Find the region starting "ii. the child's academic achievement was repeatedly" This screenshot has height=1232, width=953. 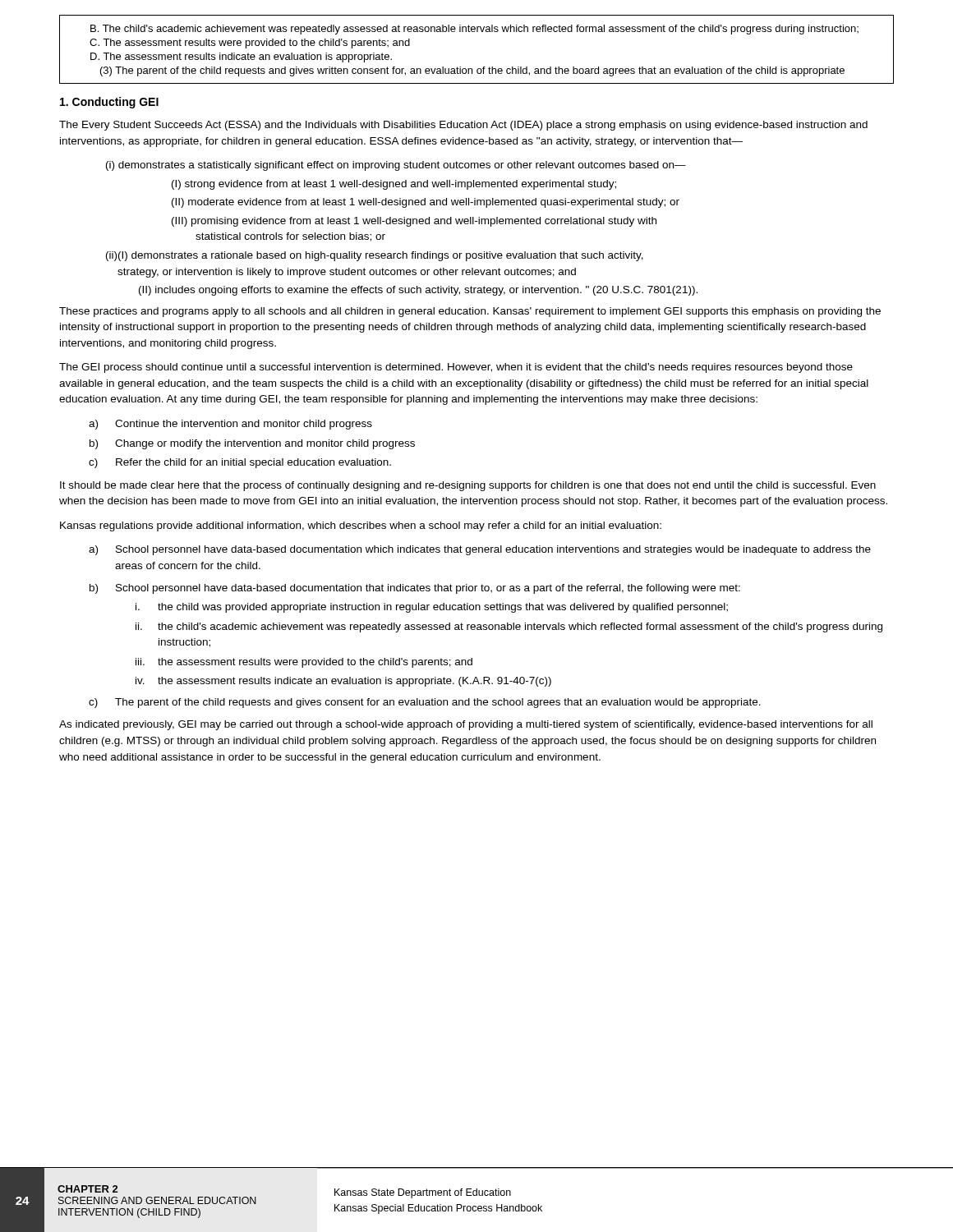pos(514,634)
